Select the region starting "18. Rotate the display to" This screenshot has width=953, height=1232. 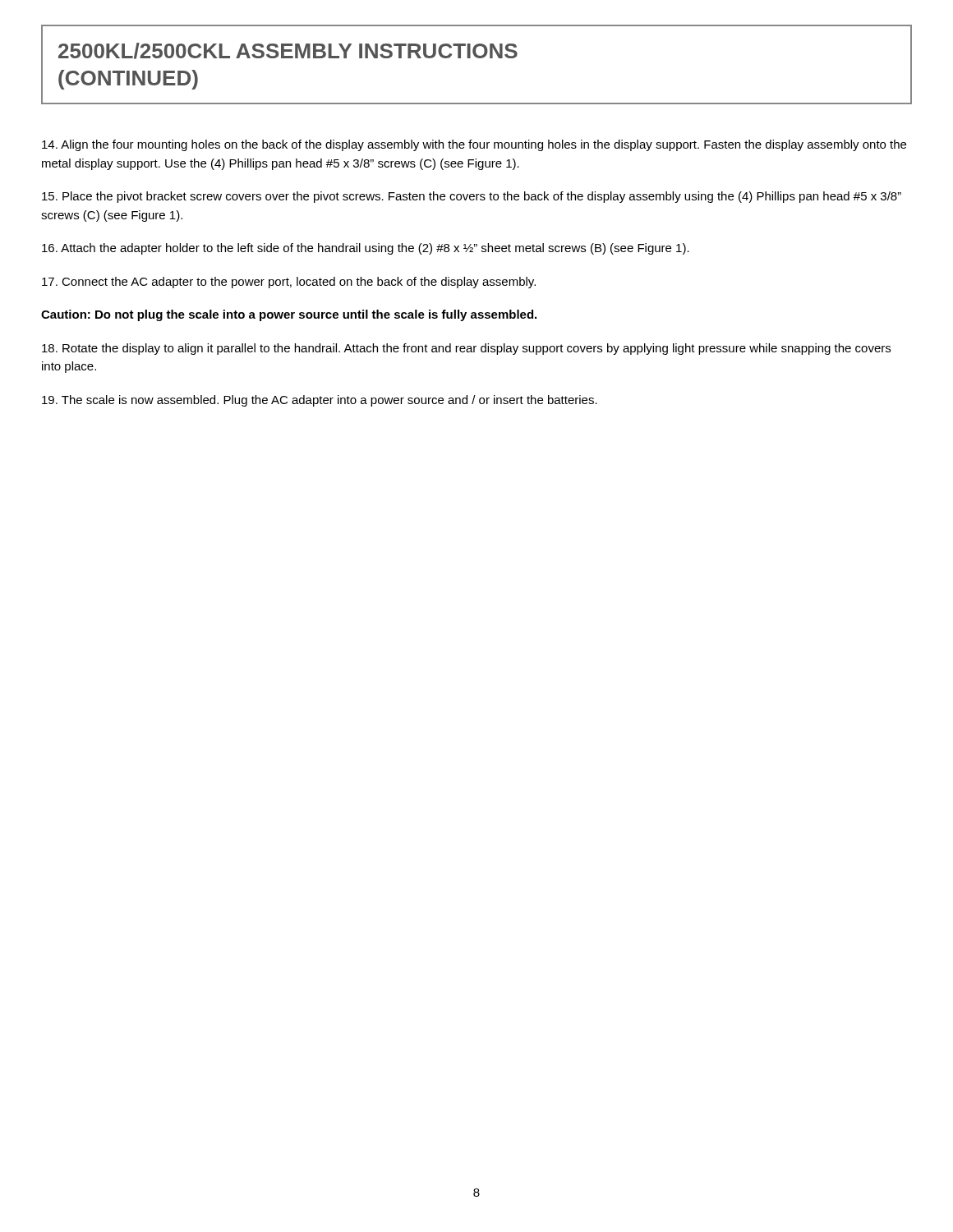coord(466,357)
